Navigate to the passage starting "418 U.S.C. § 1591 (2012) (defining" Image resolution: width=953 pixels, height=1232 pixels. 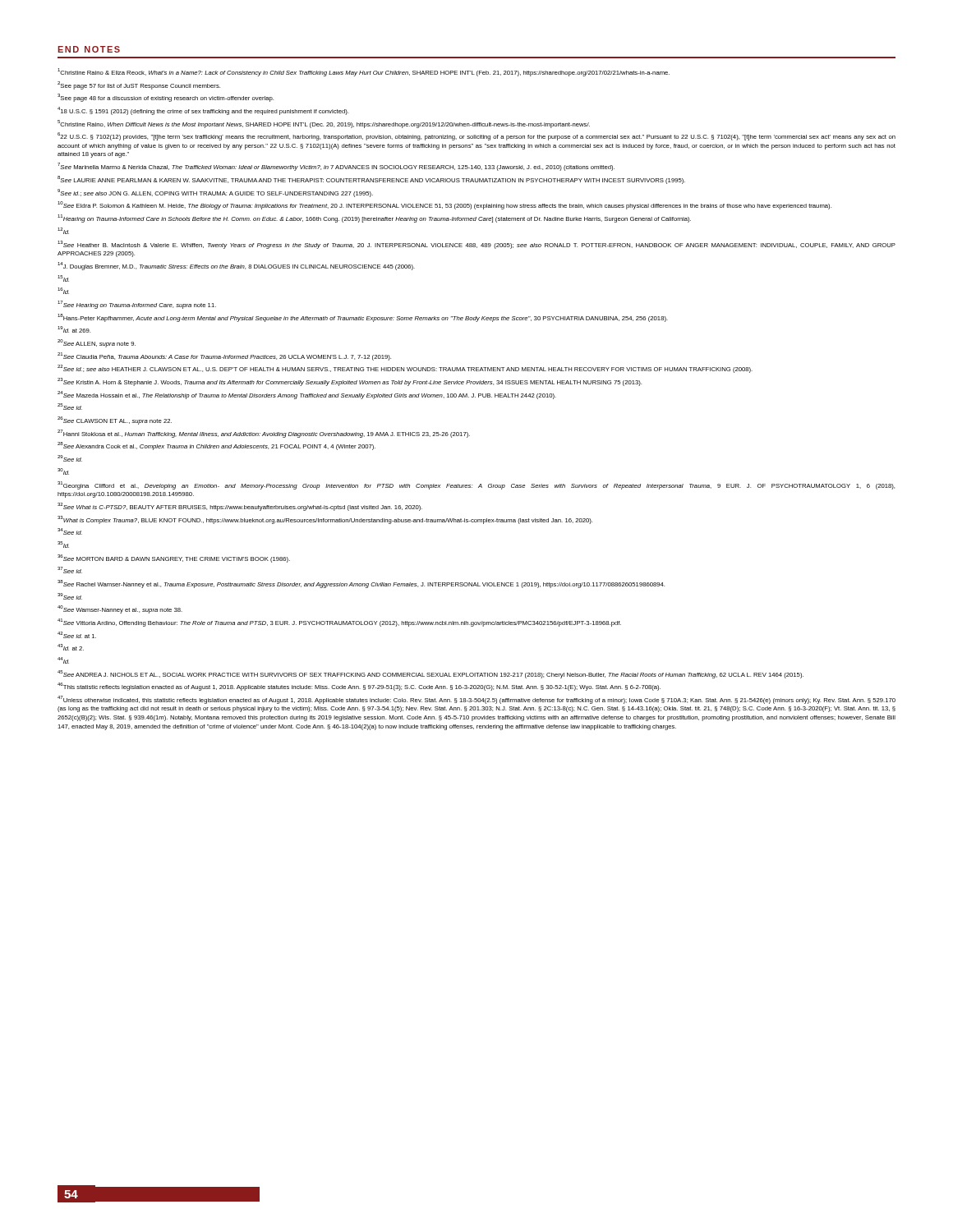click(x=203, y=110)
